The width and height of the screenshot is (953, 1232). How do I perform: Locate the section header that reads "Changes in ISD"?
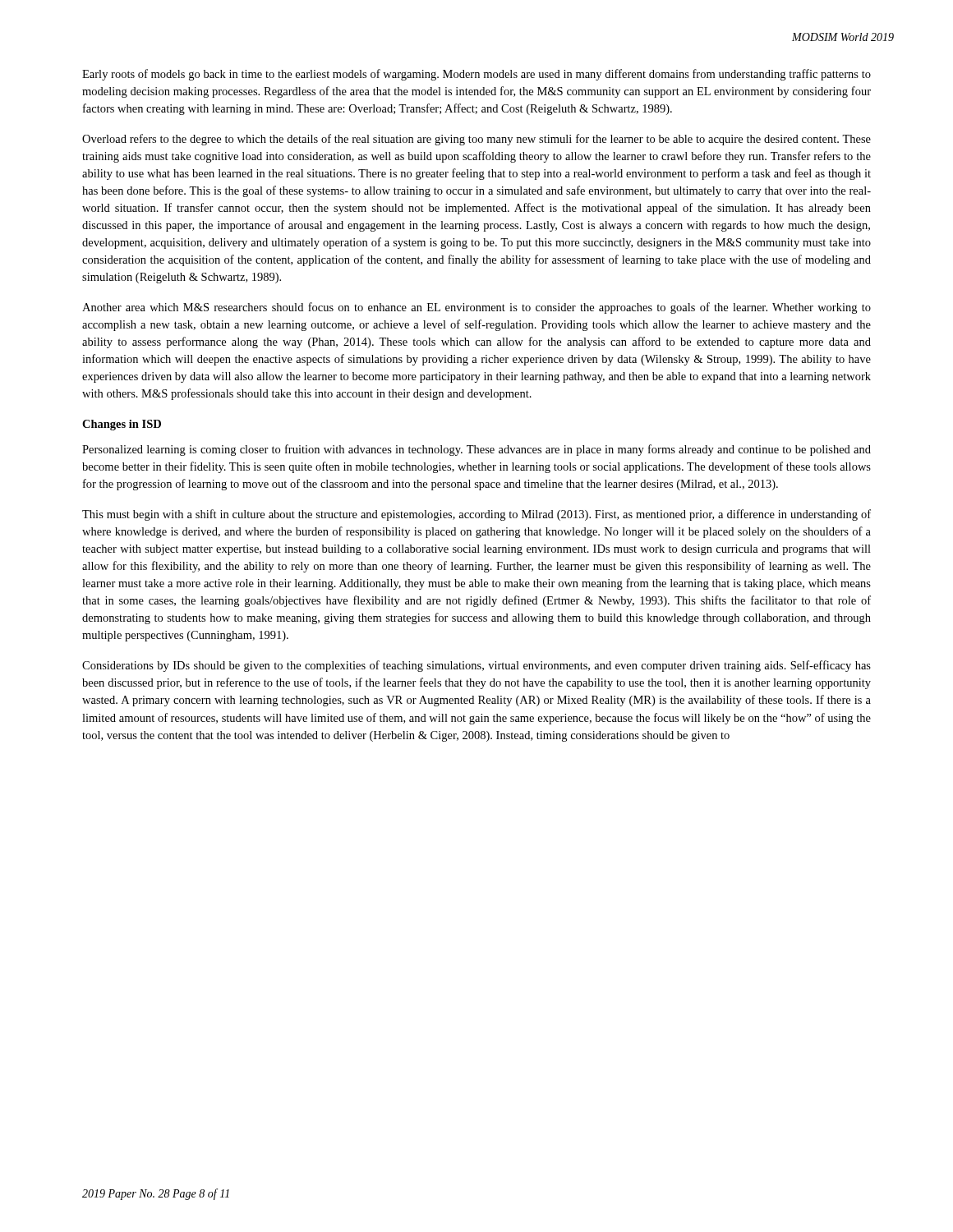122,424
